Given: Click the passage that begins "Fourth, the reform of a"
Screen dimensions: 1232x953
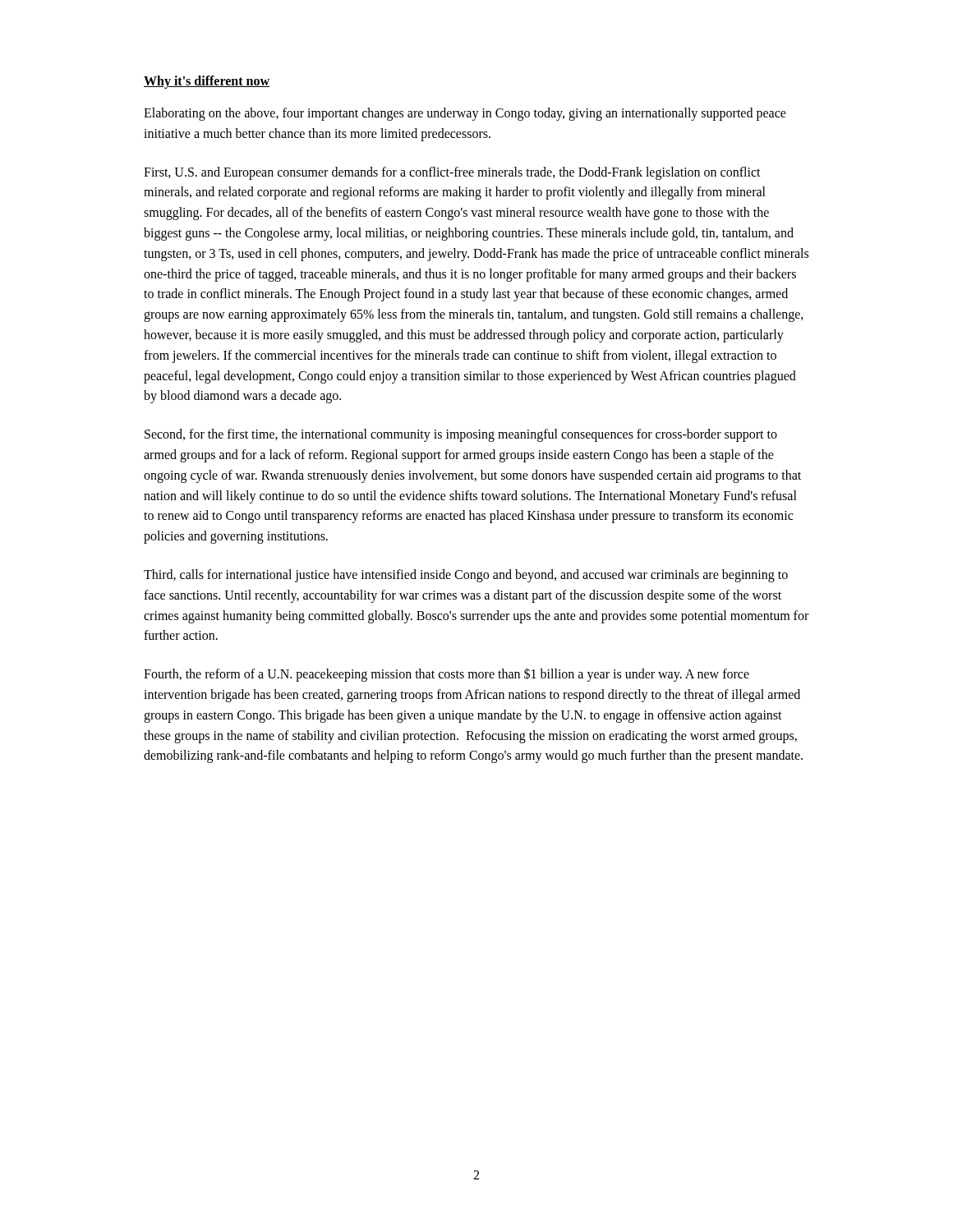Looking at the screenshot, I should [x=474, y=715].
